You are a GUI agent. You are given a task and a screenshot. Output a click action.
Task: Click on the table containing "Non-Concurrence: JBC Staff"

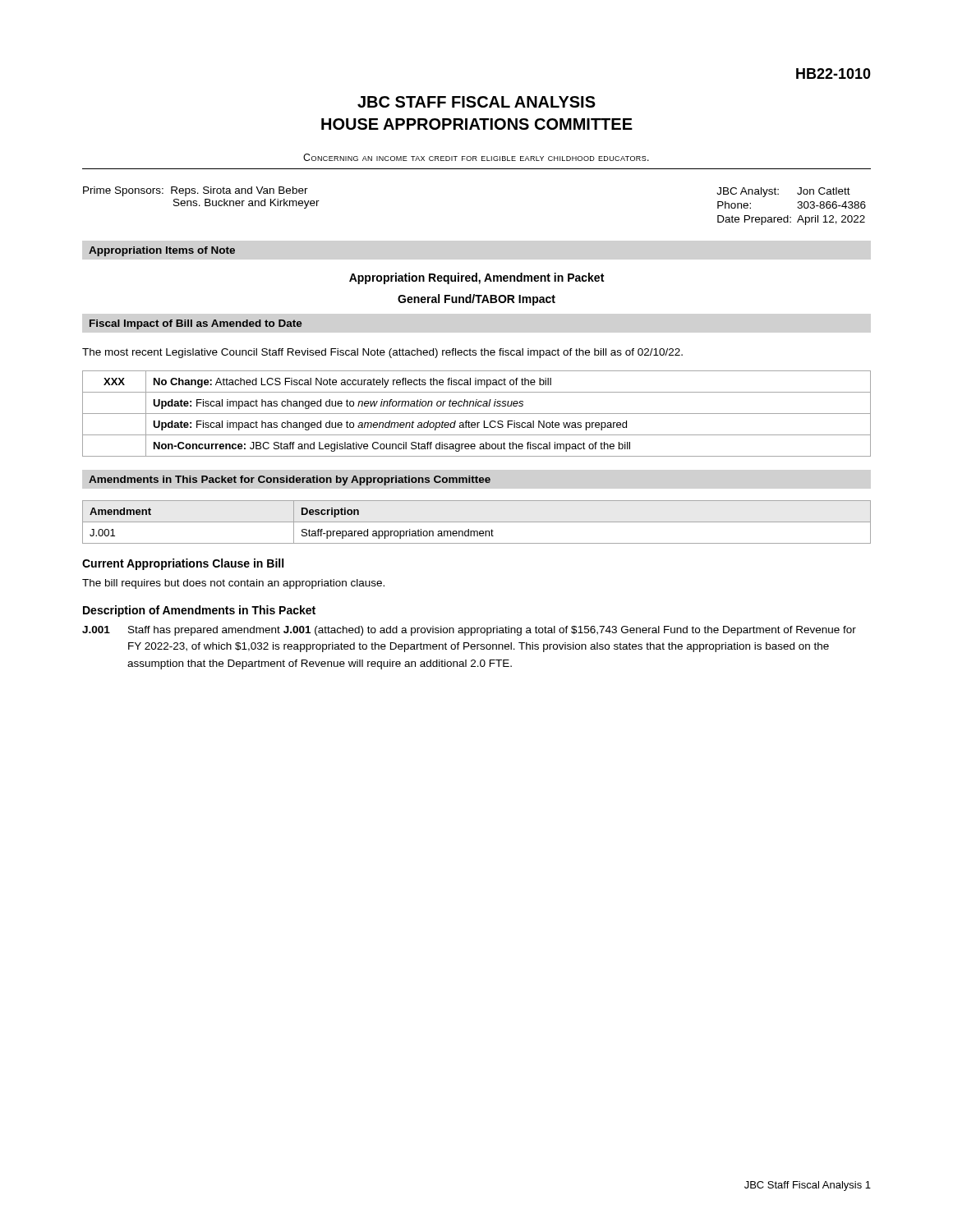[x=476, y=413]
